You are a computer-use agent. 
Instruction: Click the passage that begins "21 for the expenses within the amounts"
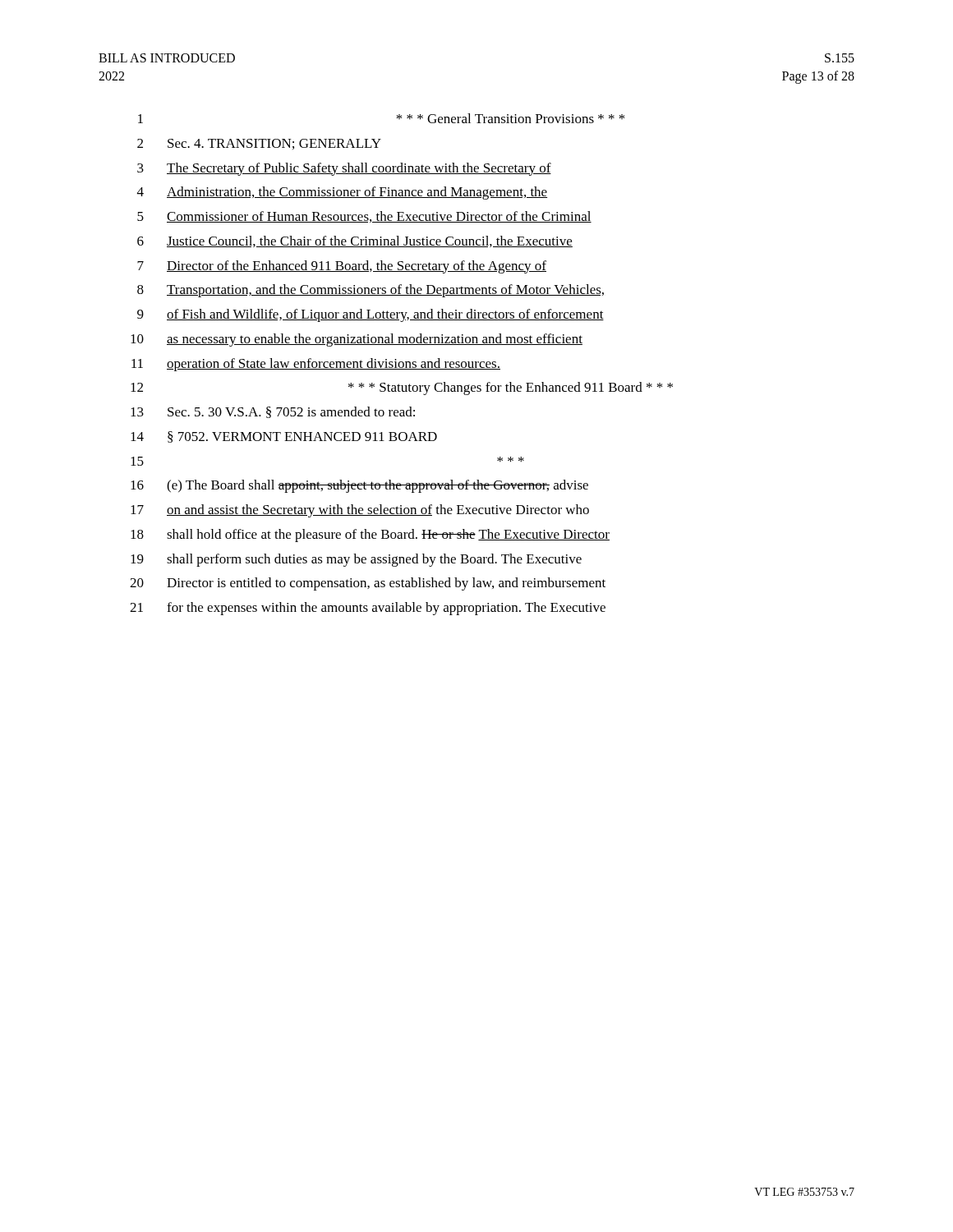pyautogui.click(x=476, y=608)
